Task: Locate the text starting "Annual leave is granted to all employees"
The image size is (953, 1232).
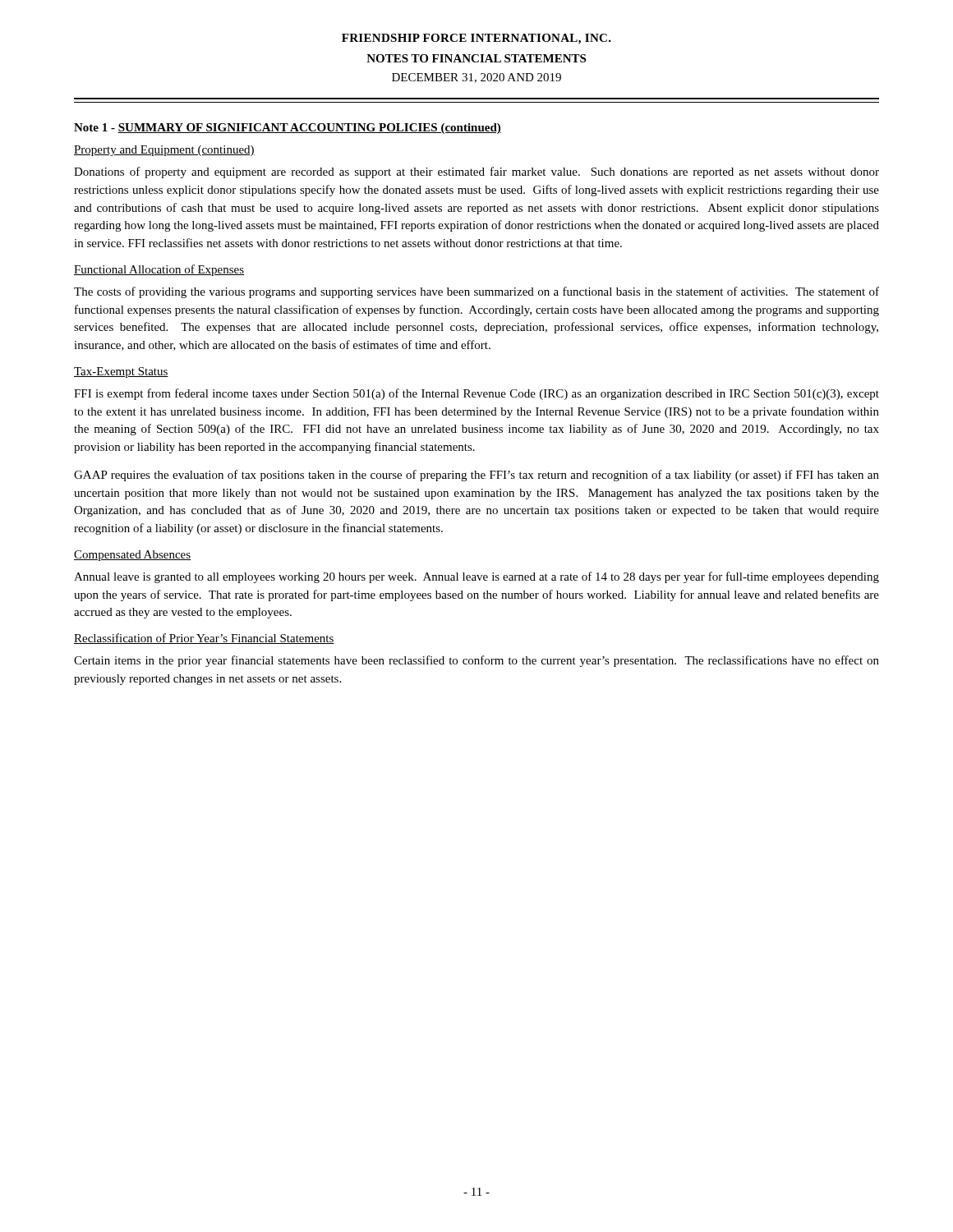Action: (x=476, y=594)
